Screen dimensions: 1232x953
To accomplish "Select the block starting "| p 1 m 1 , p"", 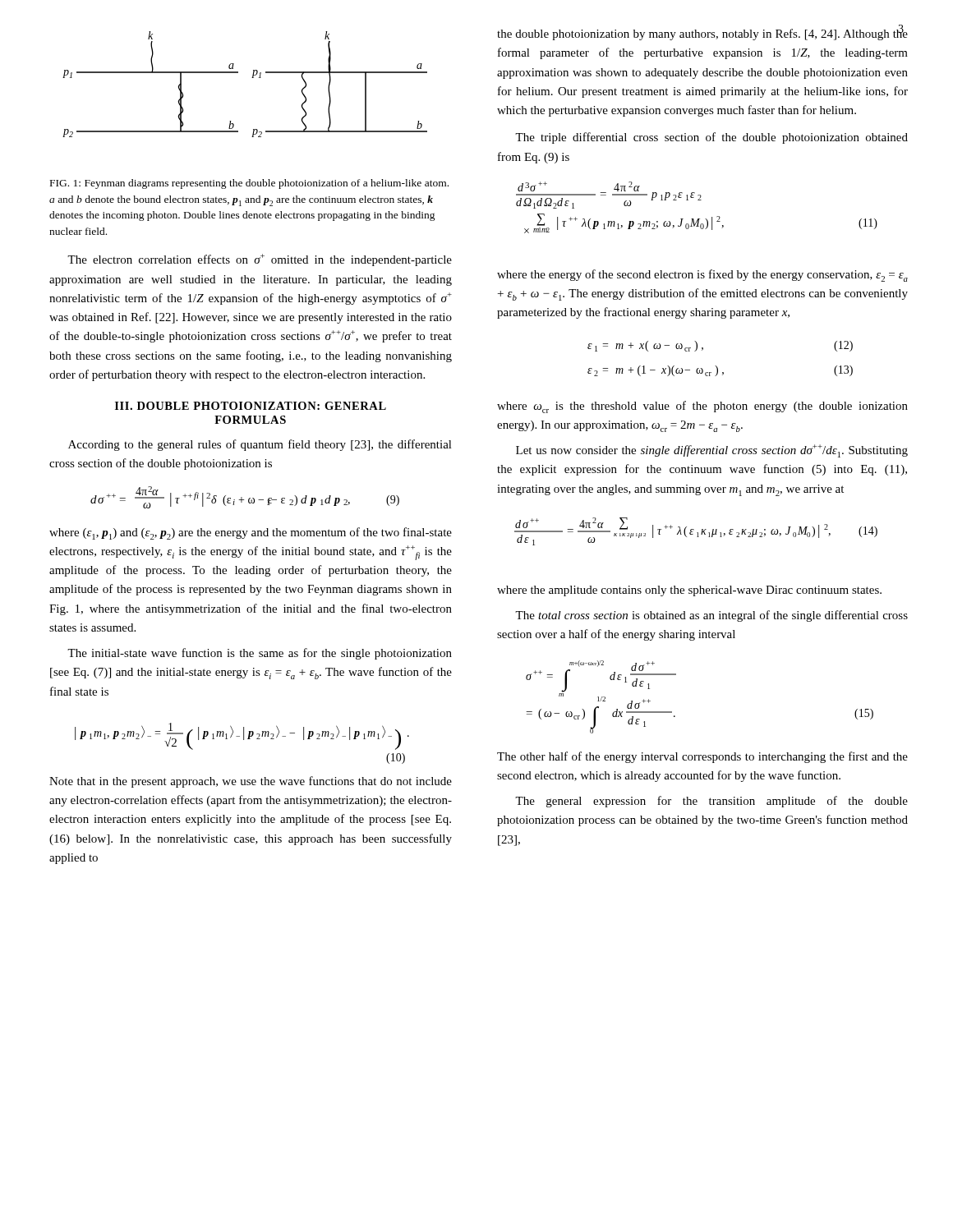I will 251,737.
